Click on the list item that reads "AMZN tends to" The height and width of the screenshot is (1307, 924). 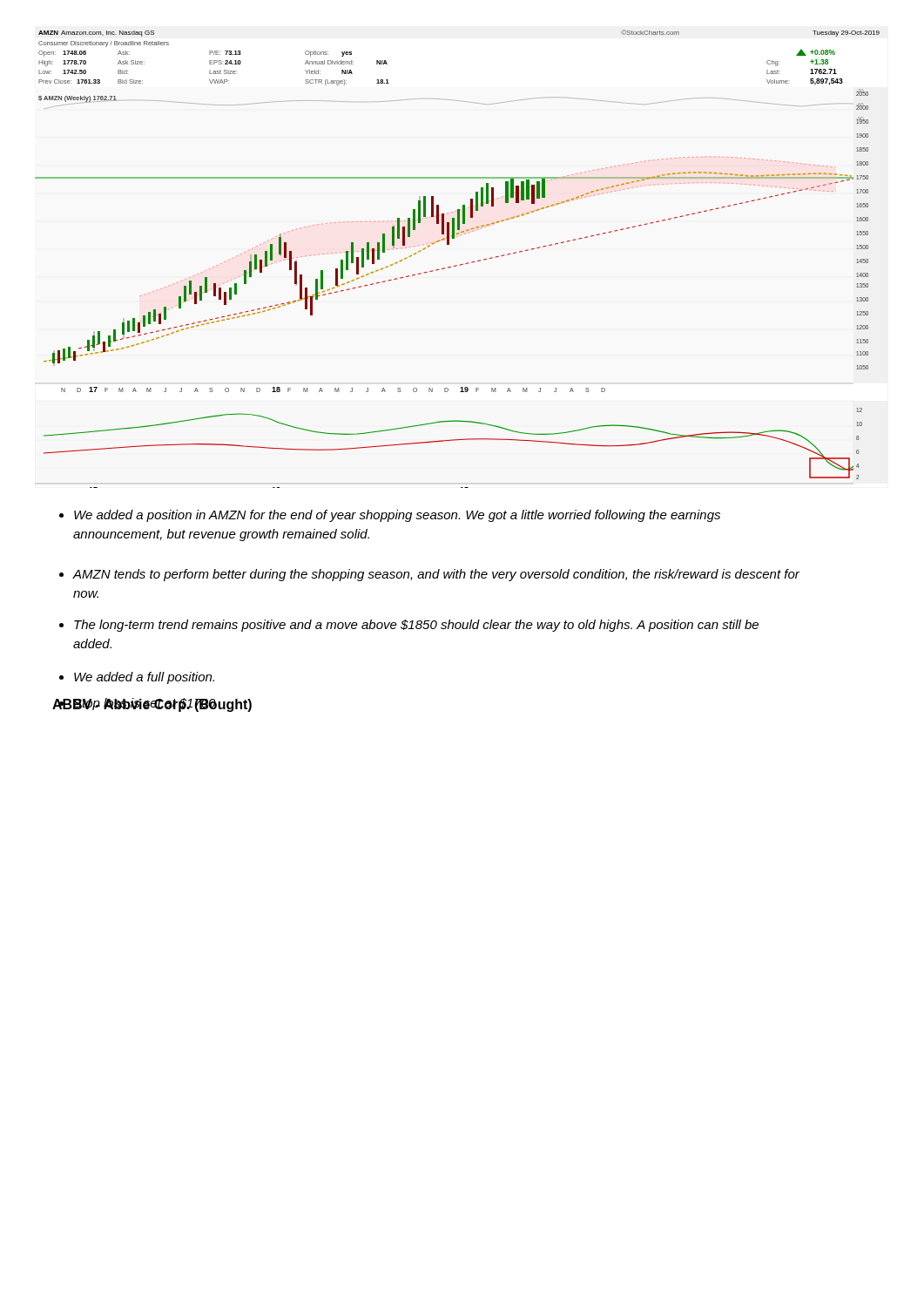click(427, 584)
